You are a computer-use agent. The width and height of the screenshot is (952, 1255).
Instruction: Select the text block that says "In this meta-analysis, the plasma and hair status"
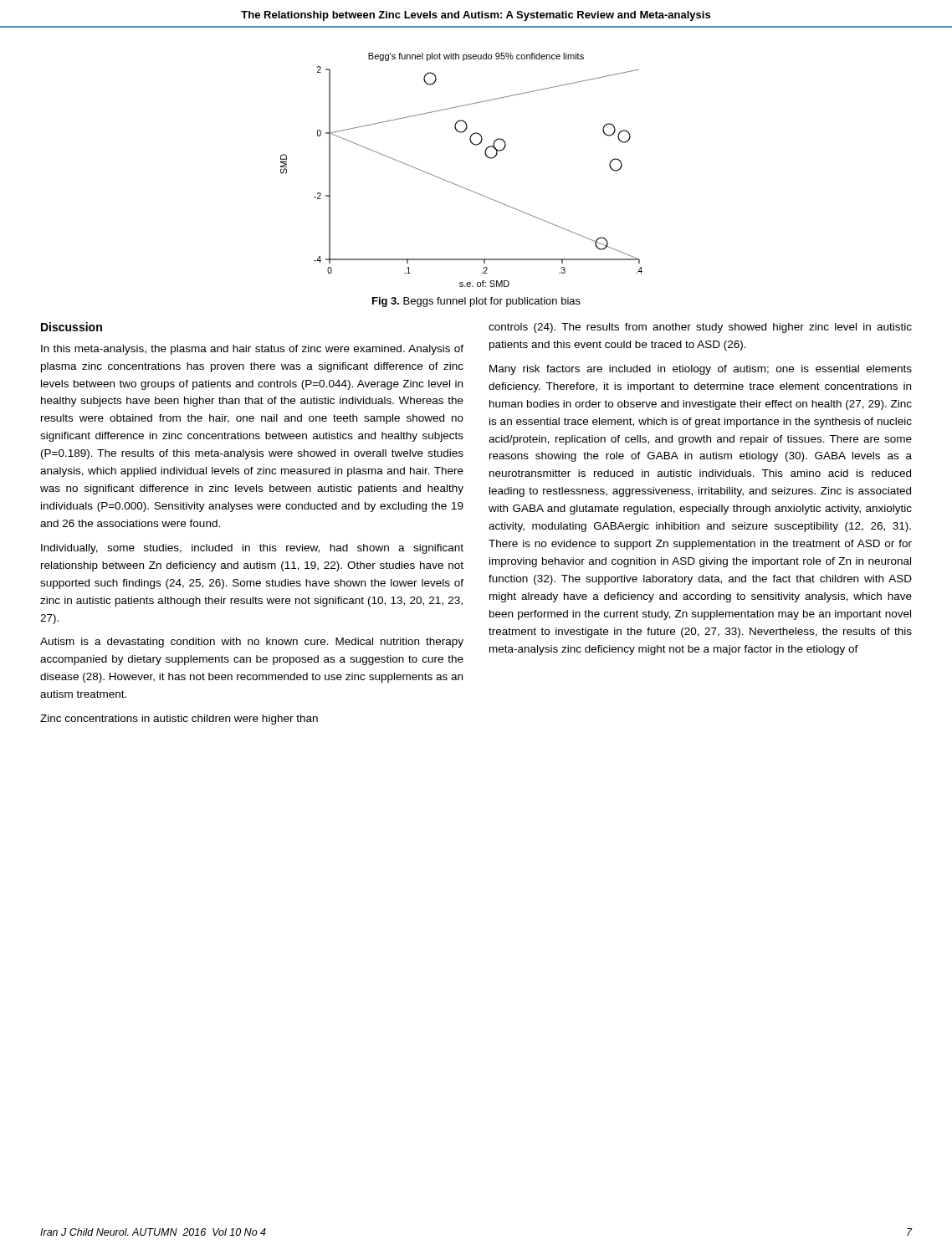(252, 436)
